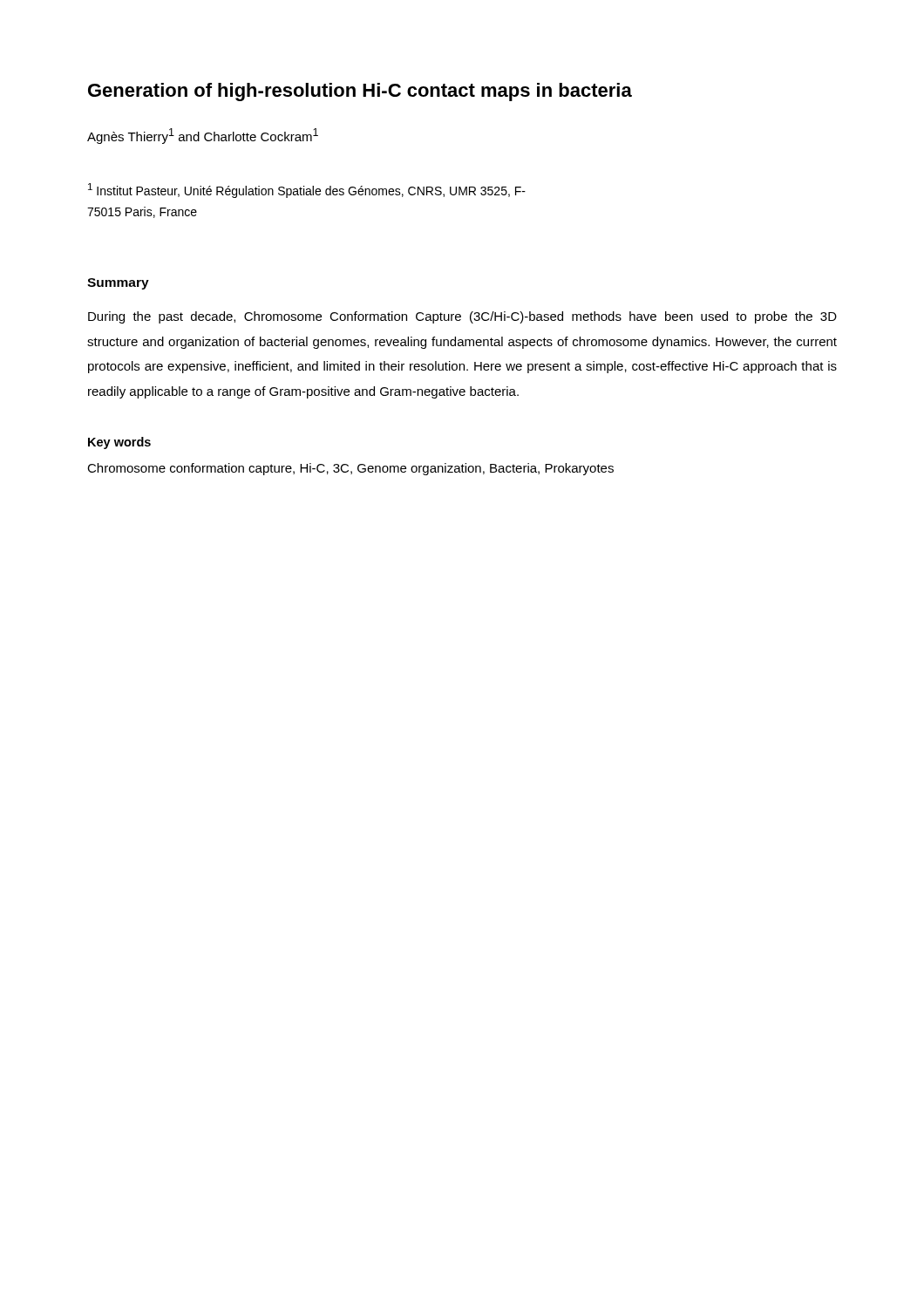Select the text with the text "Agnès Thierry1 and Charlotte Cockram1"
Image resolution: width=924 pixels, height=1308 pixels.
point(203,135)
